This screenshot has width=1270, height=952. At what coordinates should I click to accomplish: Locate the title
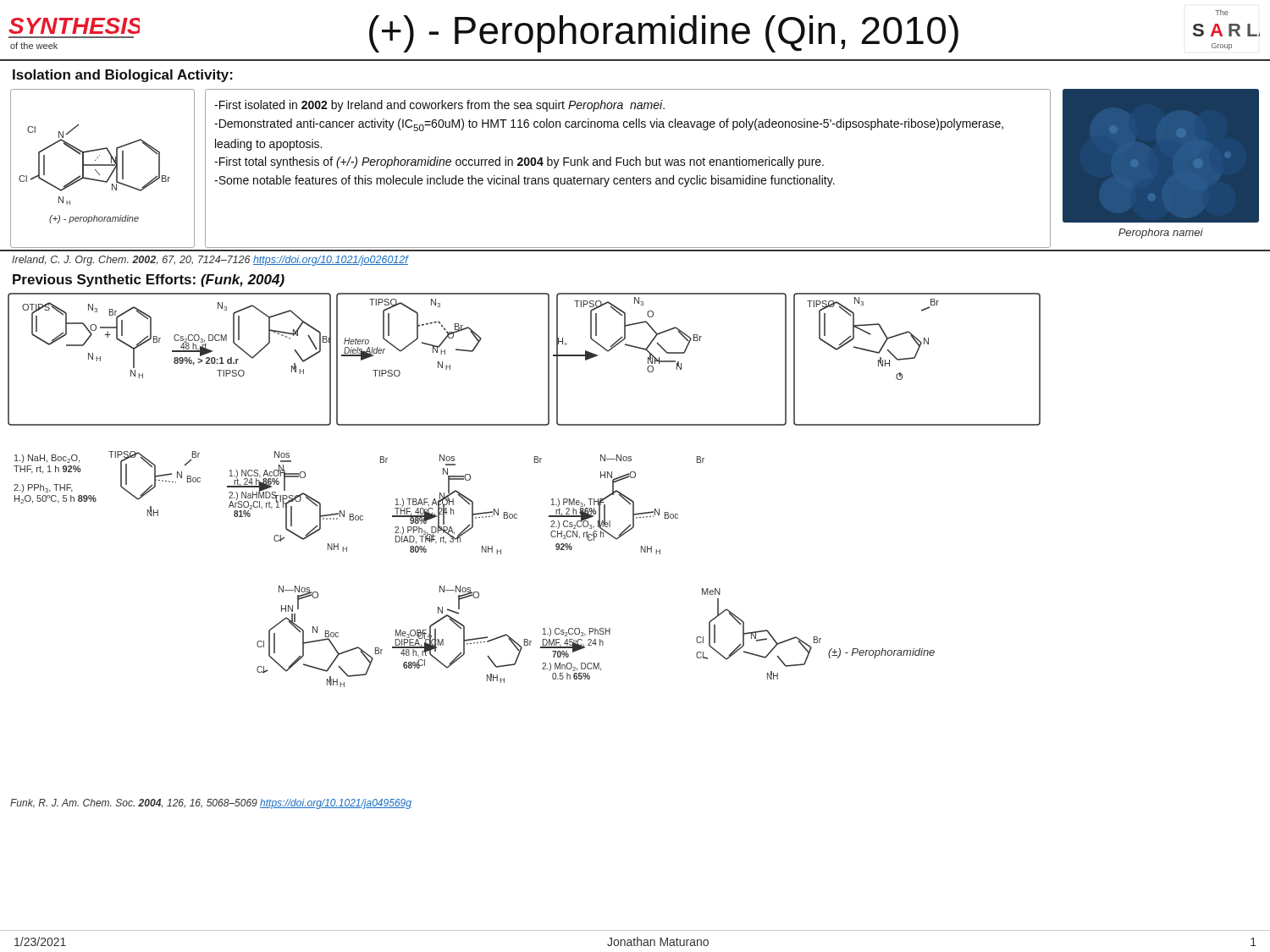(664, 30)
